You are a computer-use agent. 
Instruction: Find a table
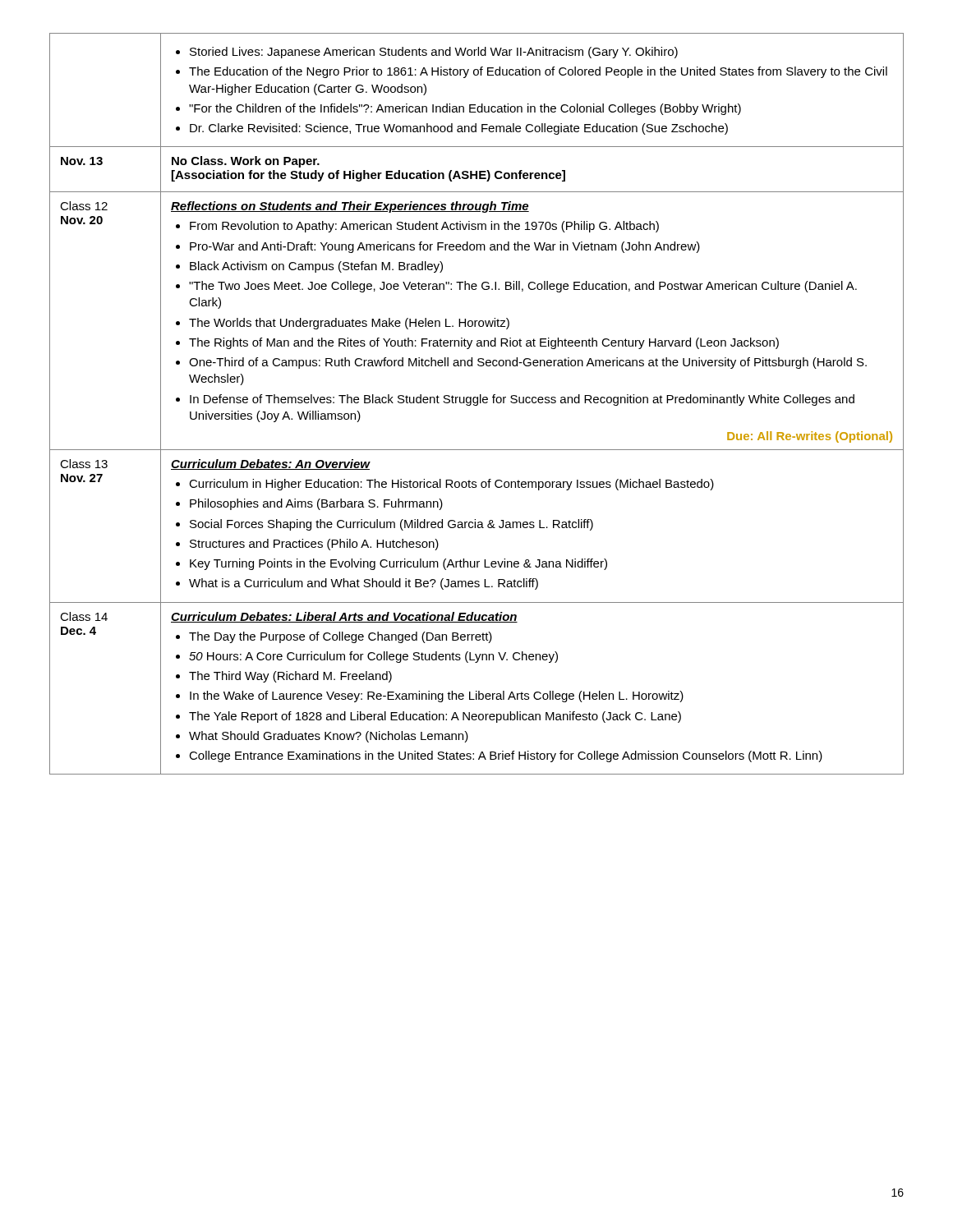(x=476, y=404)
